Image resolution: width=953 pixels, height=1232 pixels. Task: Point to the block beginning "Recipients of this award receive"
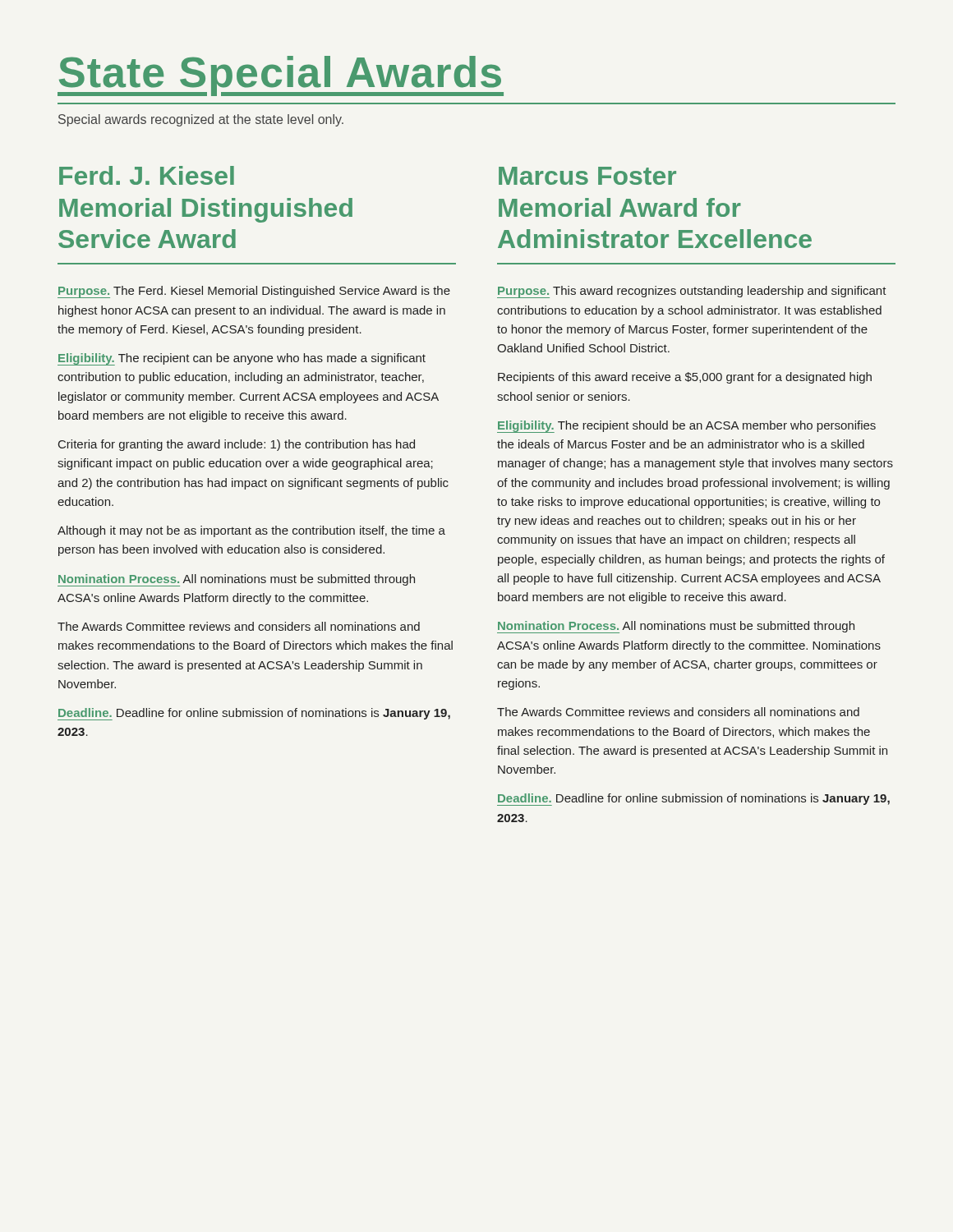point(696,386)
